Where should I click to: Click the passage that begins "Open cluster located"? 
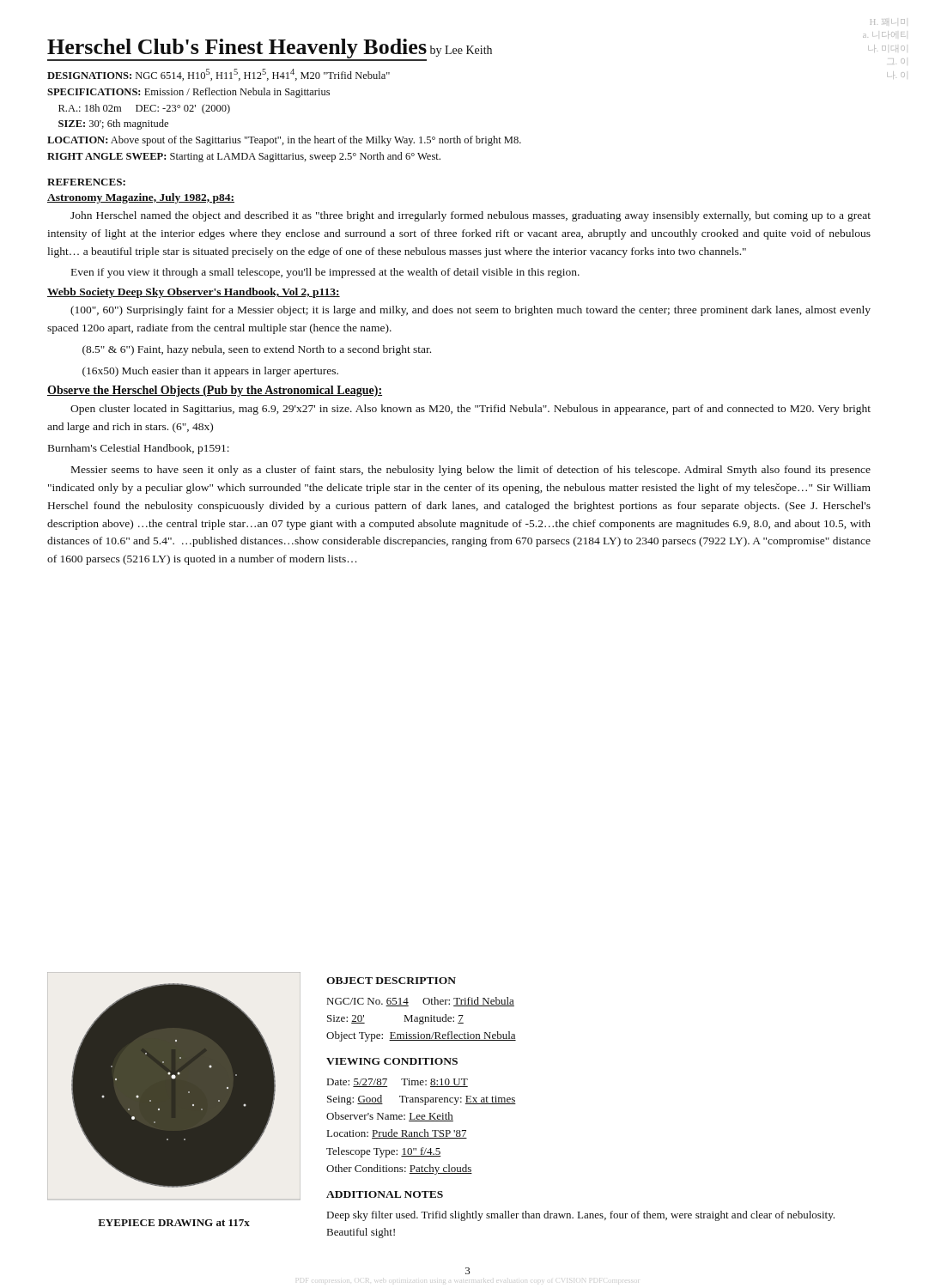[x=459, y=417]
